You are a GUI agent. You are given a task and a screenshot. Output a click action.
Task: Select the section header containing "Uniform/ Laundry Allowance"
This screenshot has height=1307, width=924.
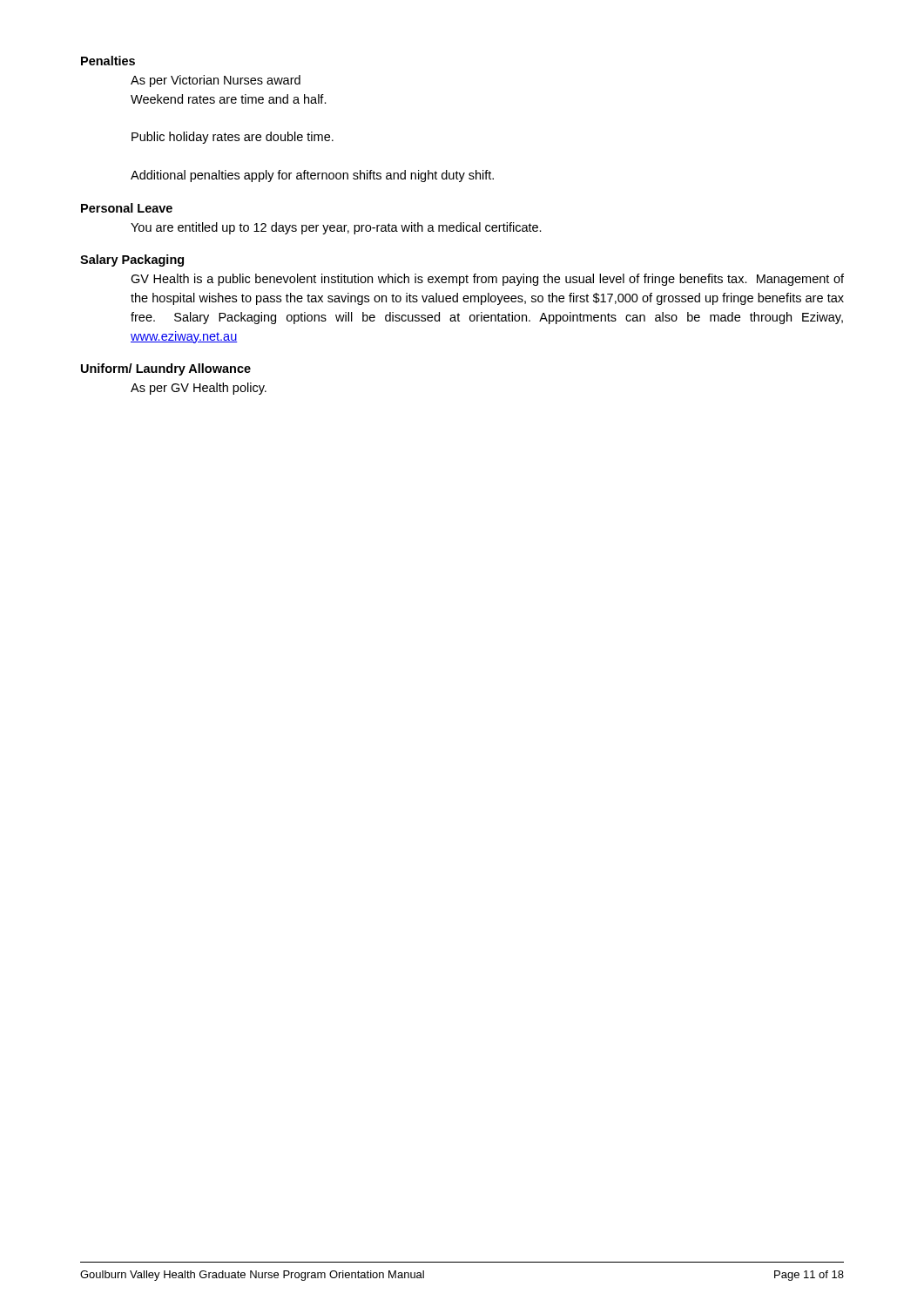click(165, 369)
